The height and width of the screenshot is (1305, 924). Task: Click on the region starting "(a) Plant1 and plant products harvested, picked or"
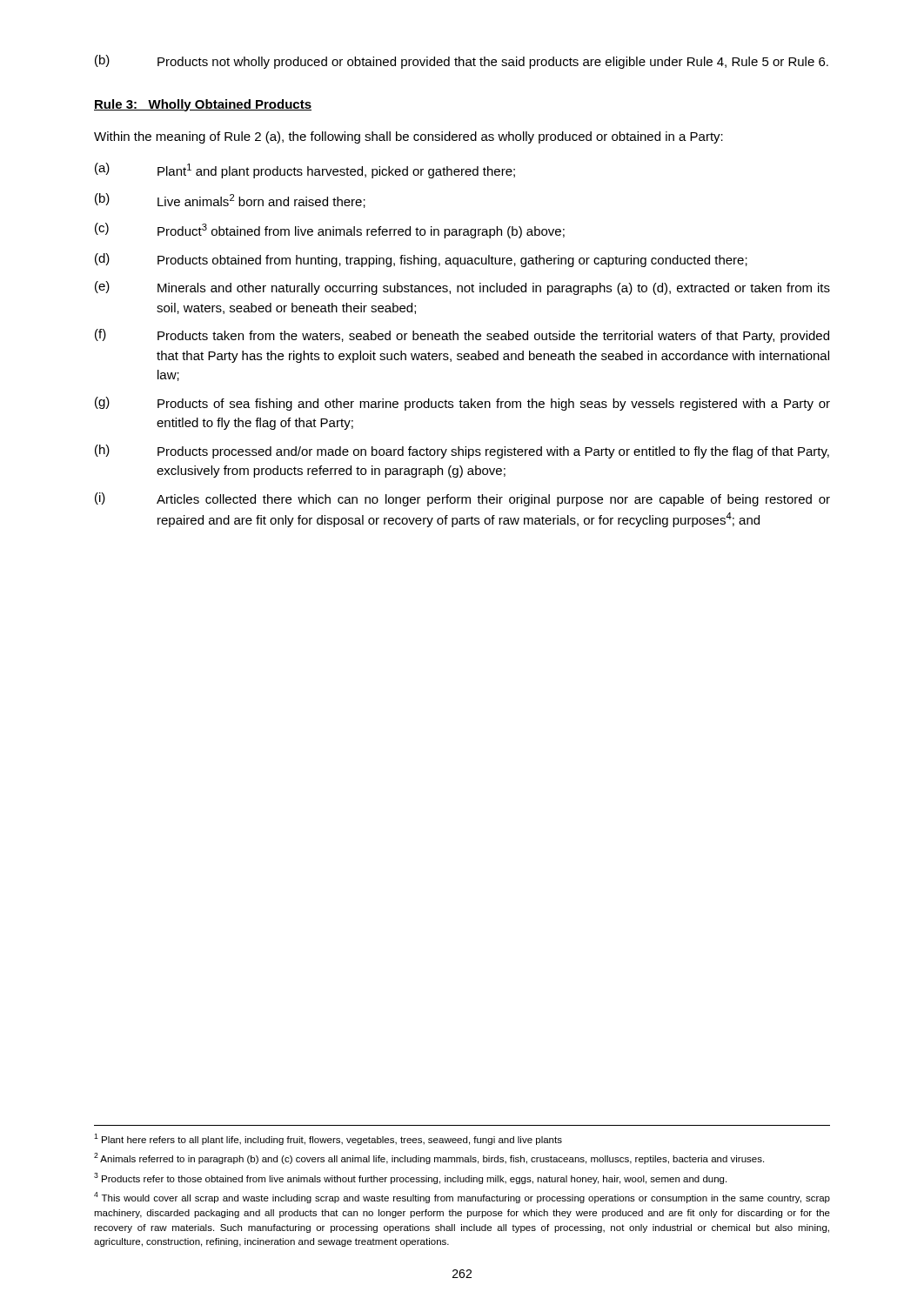(x=462, y=171)
